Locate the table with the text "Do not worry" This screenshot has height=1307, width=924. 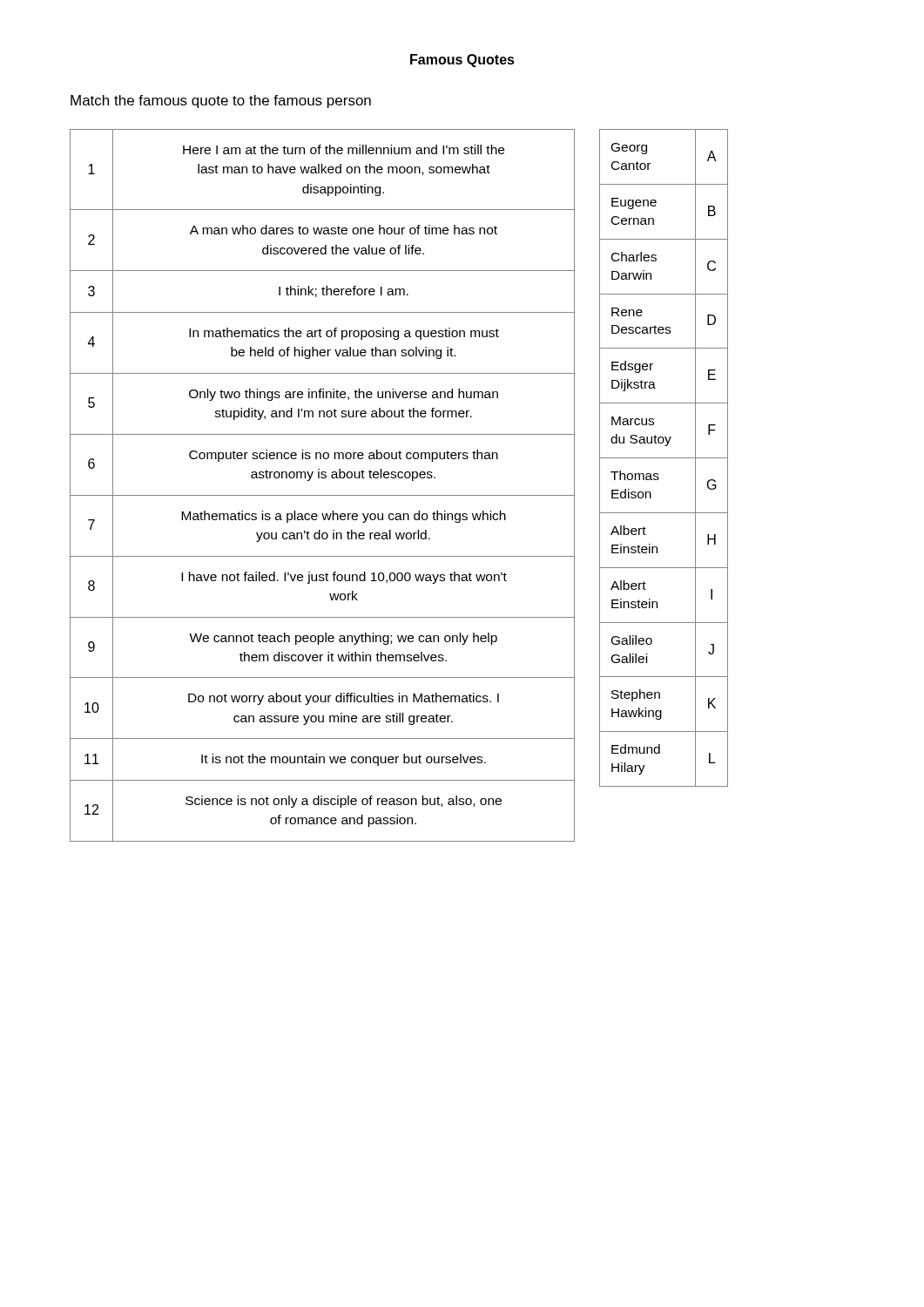point(322,485)
